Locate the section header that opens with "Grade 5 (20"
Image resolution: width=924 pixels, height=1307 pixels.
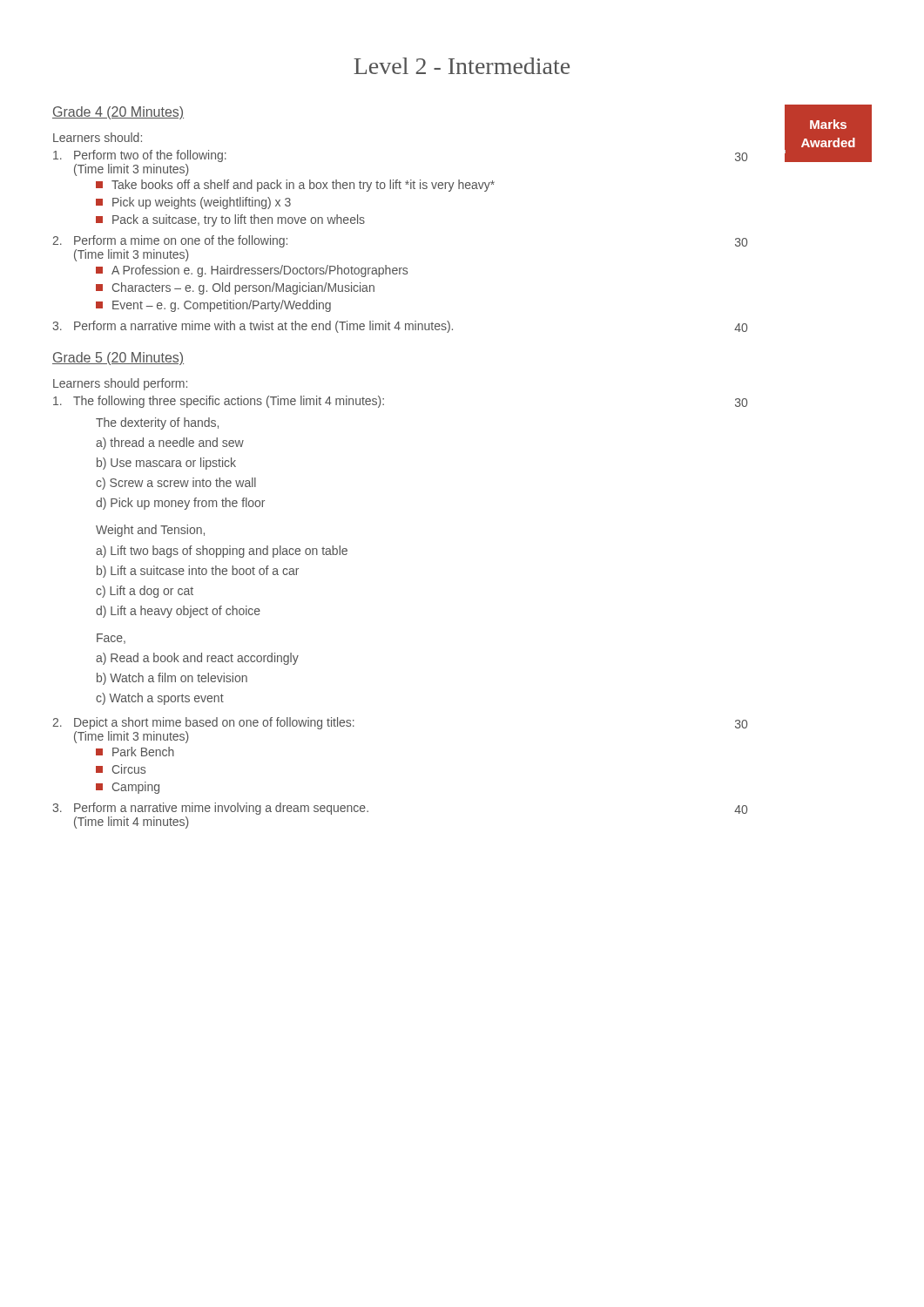coord(118,358)
